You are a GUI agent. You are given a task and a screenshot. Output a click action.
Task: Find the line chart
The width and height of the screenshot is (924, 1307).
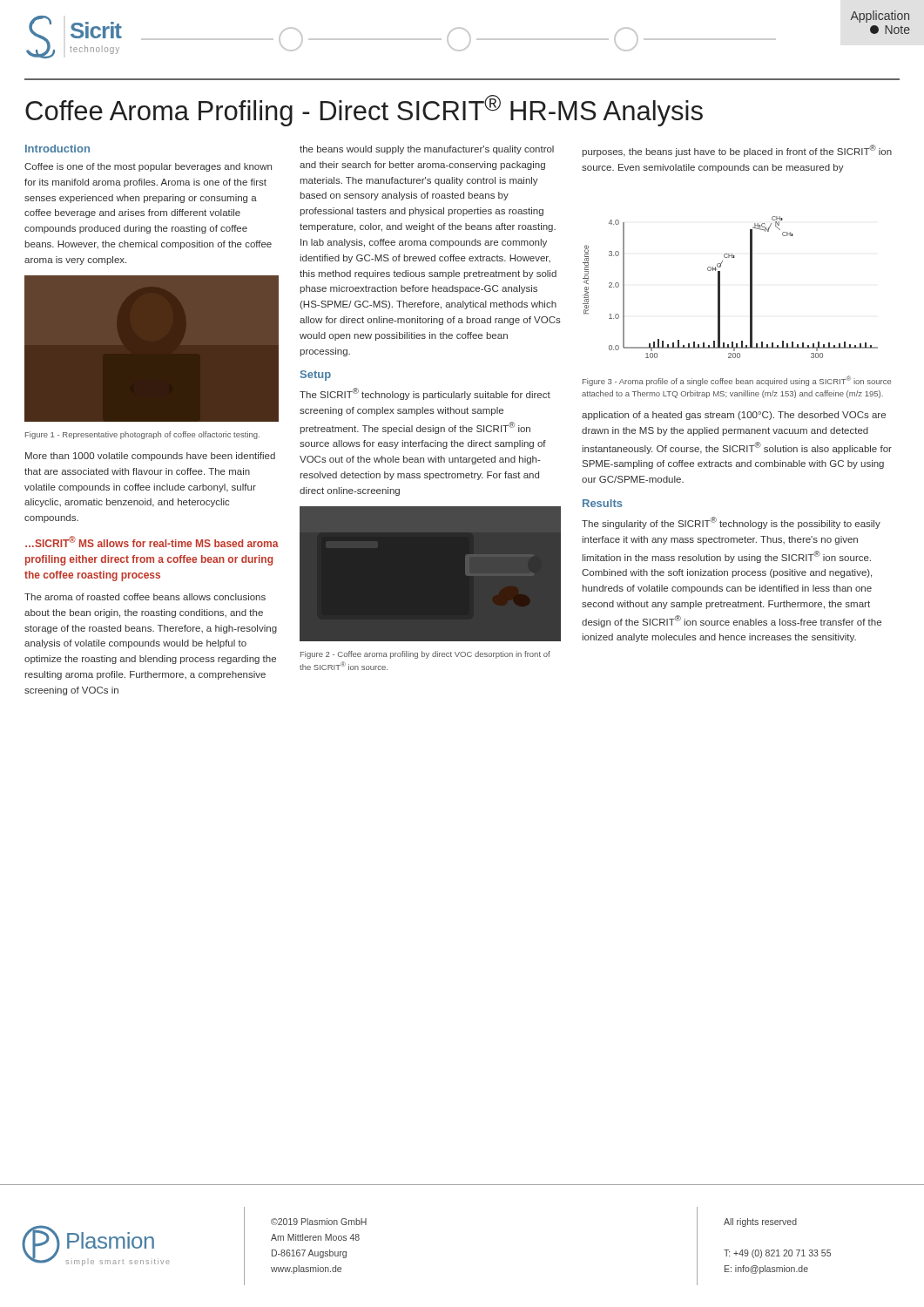coord(741,277)
